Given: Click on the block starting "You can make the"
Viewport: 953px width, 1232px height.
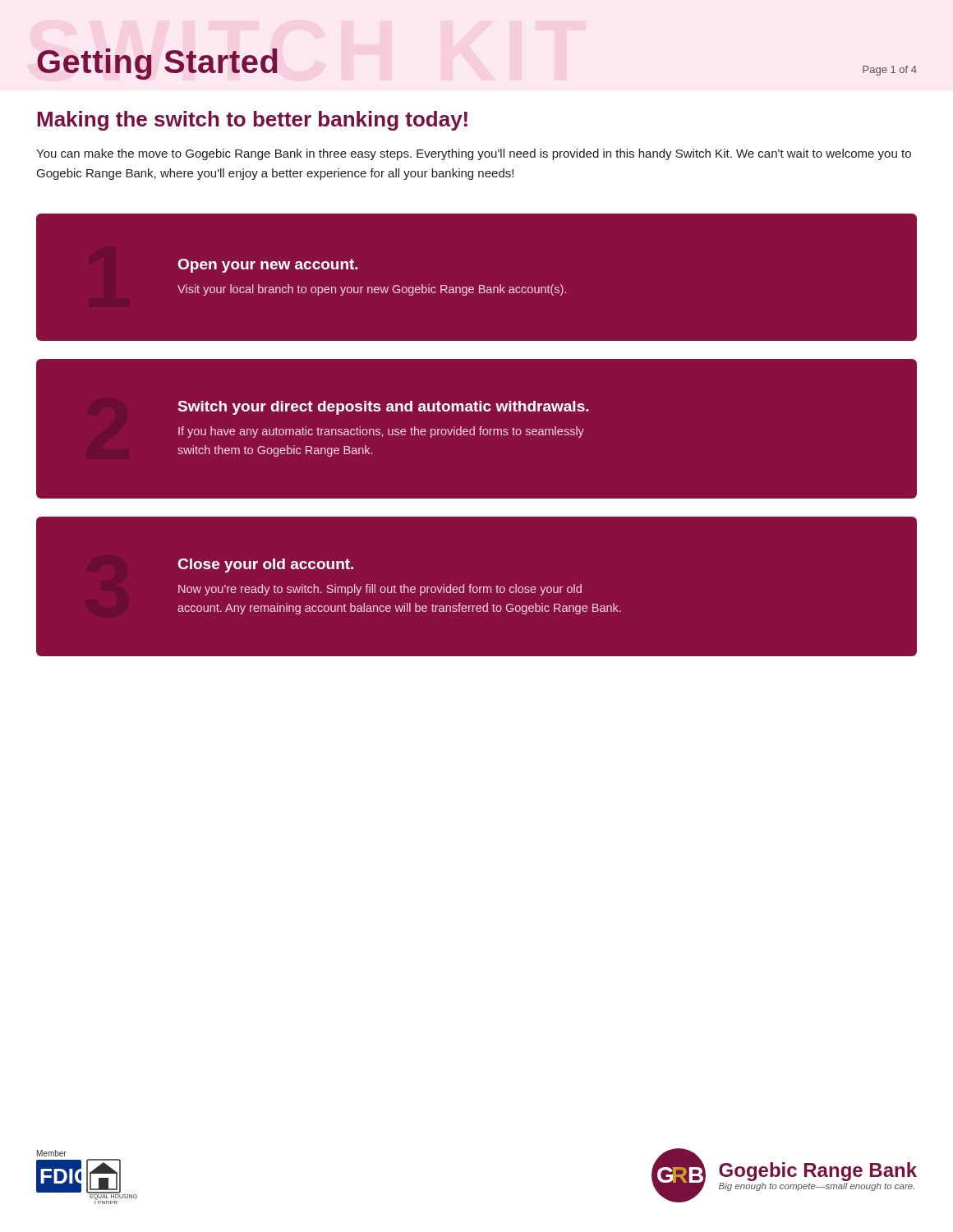Looking at the screenshot, I should tap(474, 163).
